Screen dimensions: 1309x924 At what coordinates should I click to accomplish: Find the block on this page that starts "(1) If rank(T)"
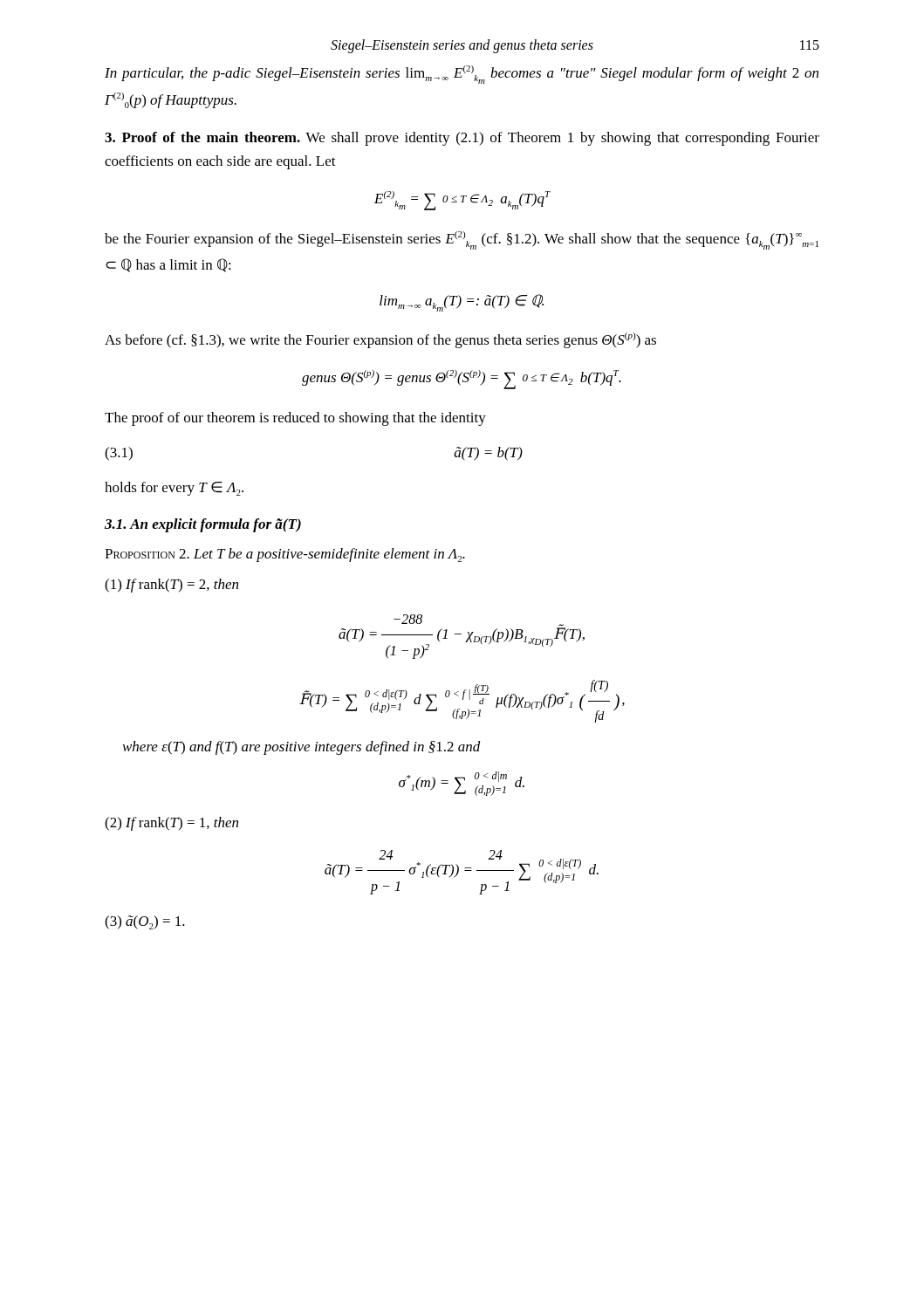point(171,586)
